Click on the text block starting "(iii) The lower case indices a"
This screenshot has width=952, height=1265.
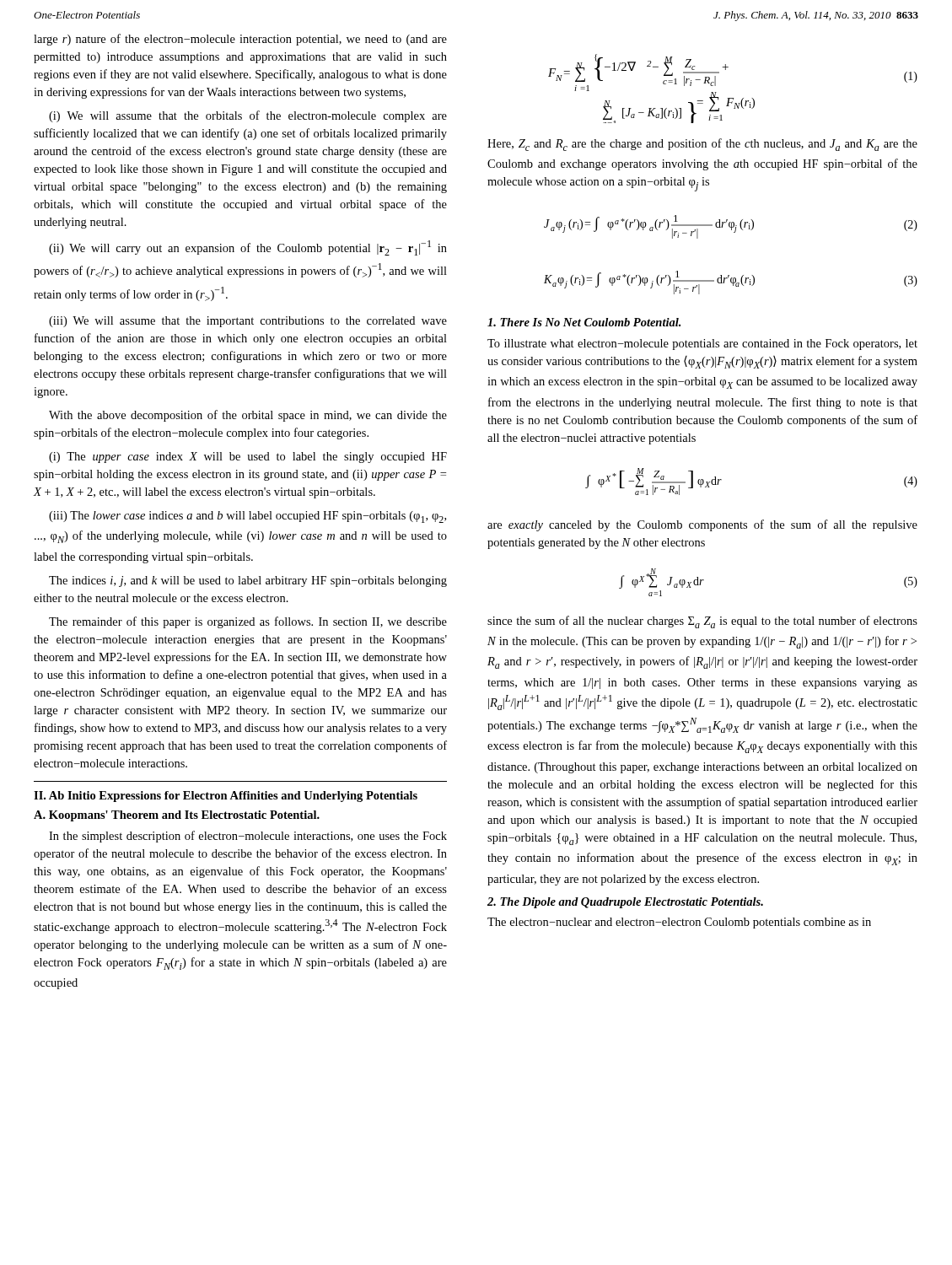(x=240, y=536)
